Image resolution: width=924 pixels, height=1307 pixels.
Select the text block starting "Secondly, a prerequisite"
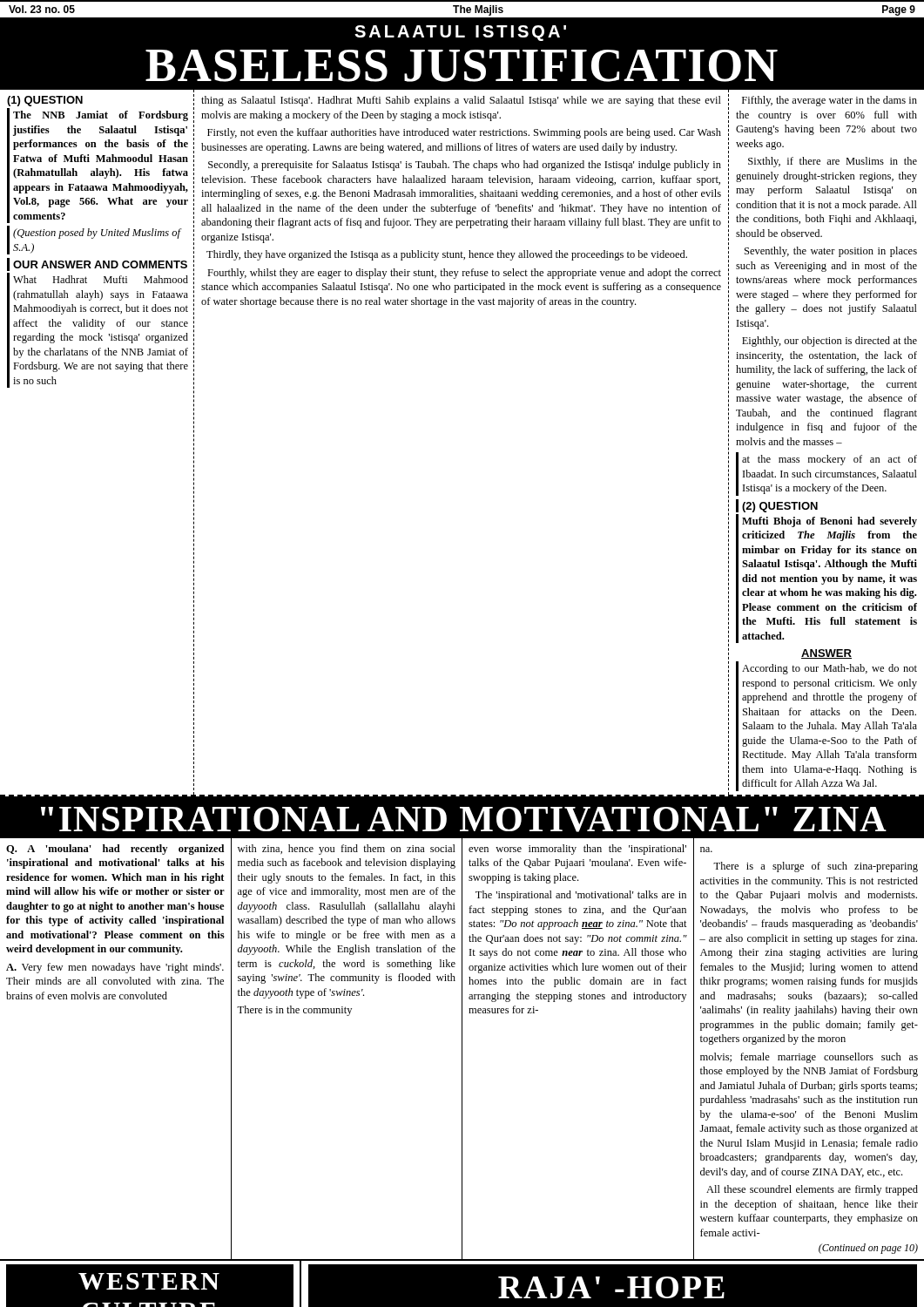click(x=461, y=201)
